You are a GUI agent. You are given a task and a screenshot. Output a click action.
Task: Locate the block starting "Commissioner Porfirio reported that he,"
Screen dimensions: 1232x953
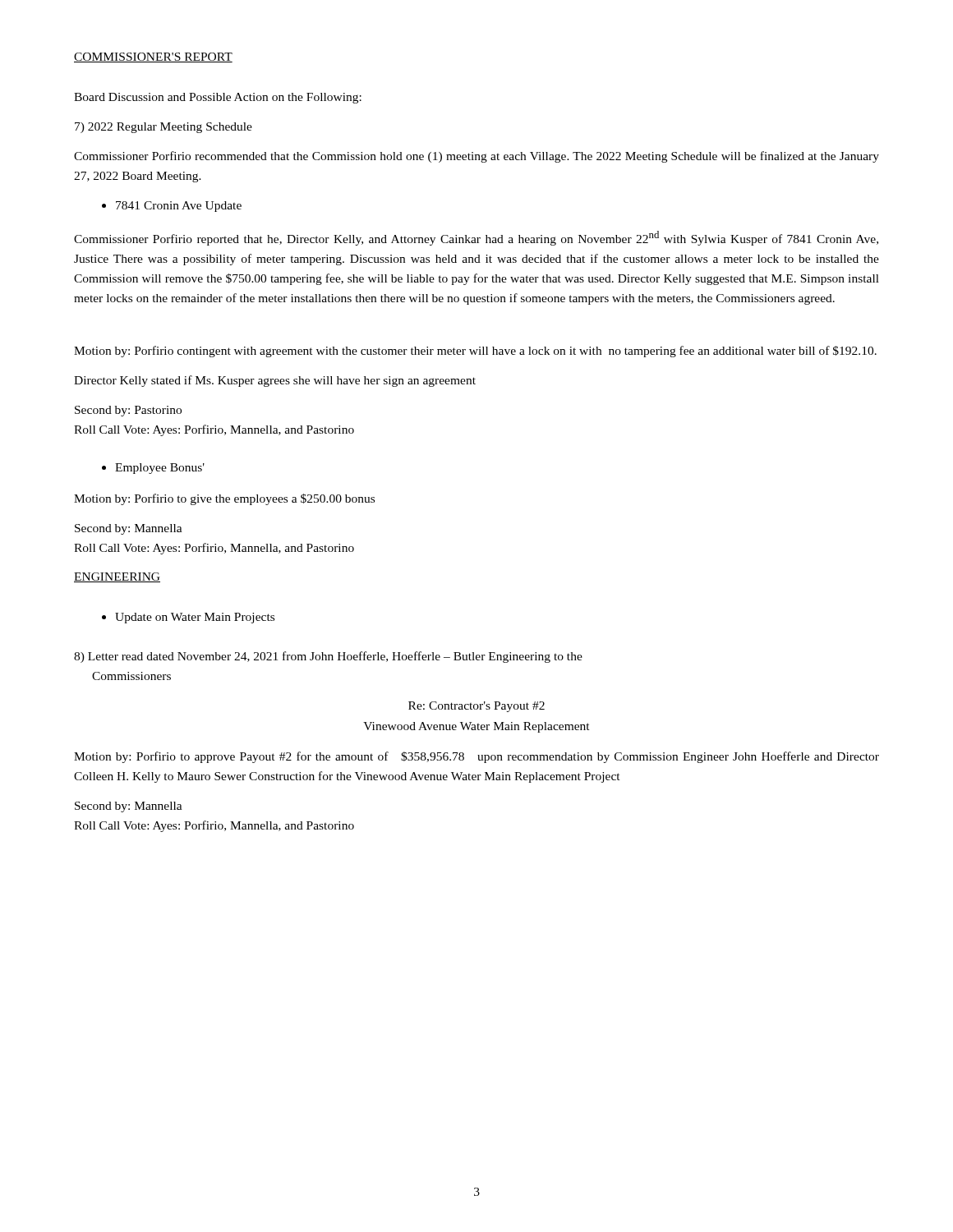click(476, 267)
